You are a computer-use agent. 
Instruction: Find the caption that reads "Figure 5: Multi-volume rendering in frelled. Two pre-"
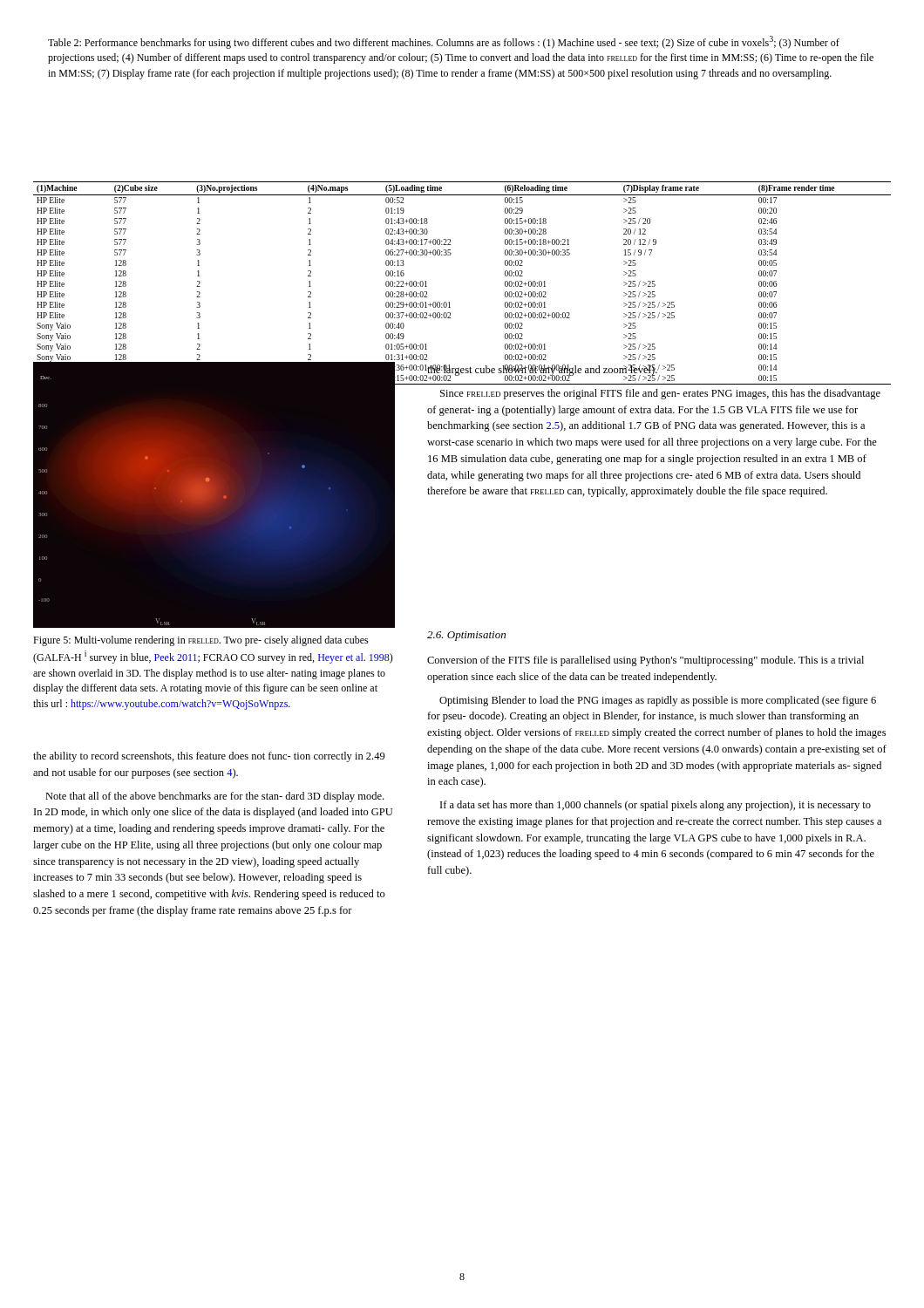213,672
